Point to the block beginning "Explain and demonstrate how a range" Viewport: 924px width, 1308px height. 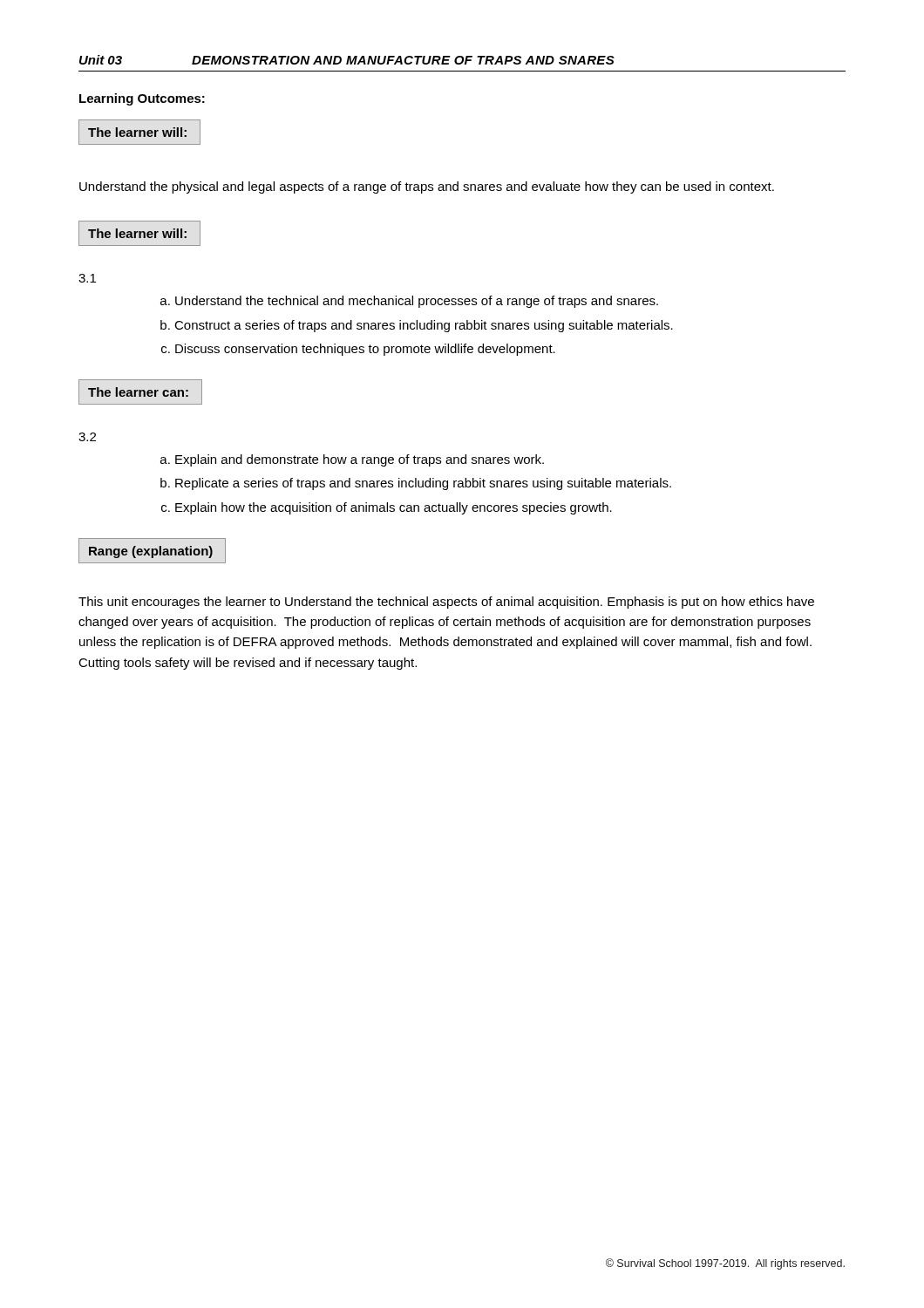[x=360, y=459]
